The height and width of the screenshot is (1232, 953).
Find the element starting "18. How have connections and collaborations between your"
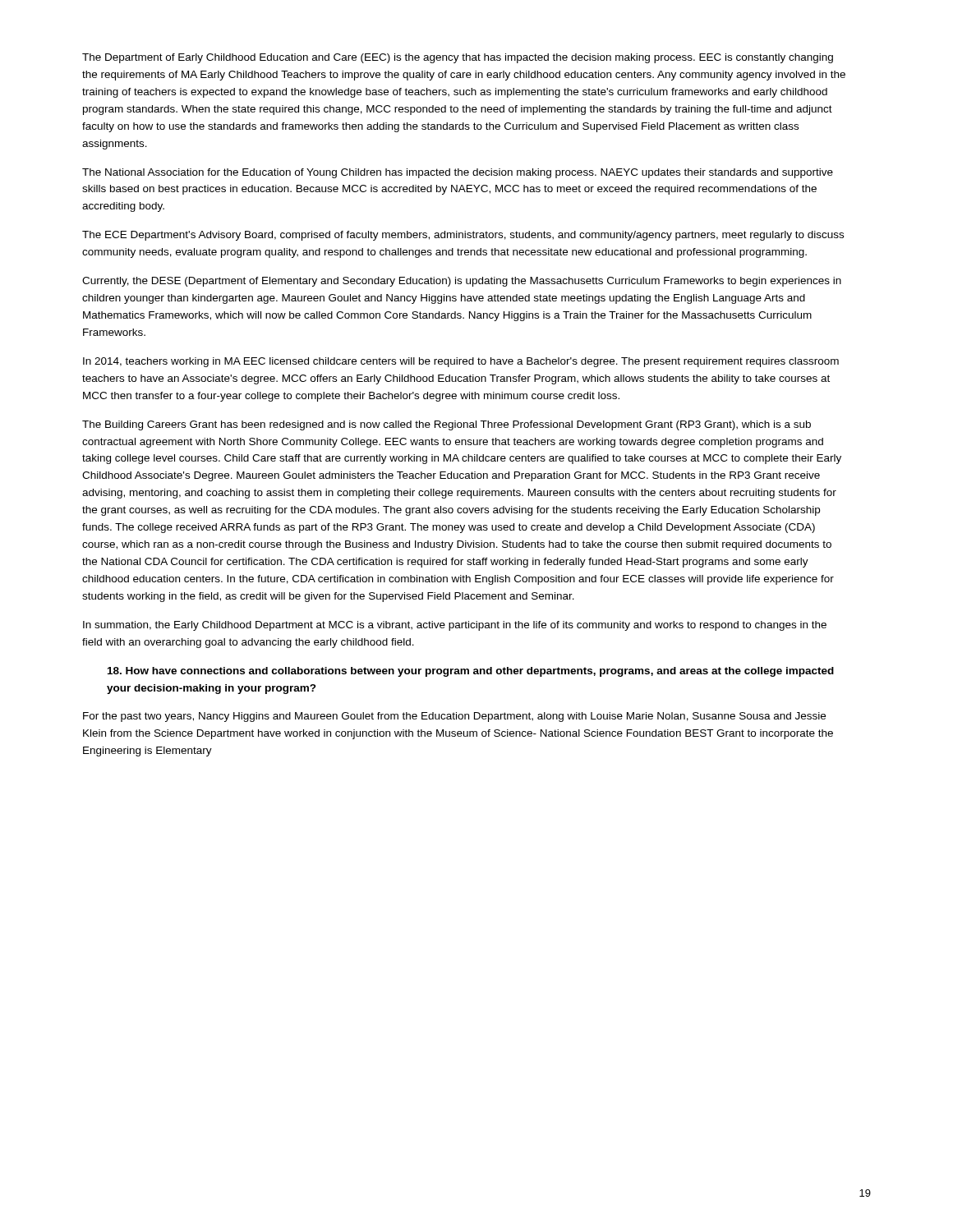[x=470, y=679]
